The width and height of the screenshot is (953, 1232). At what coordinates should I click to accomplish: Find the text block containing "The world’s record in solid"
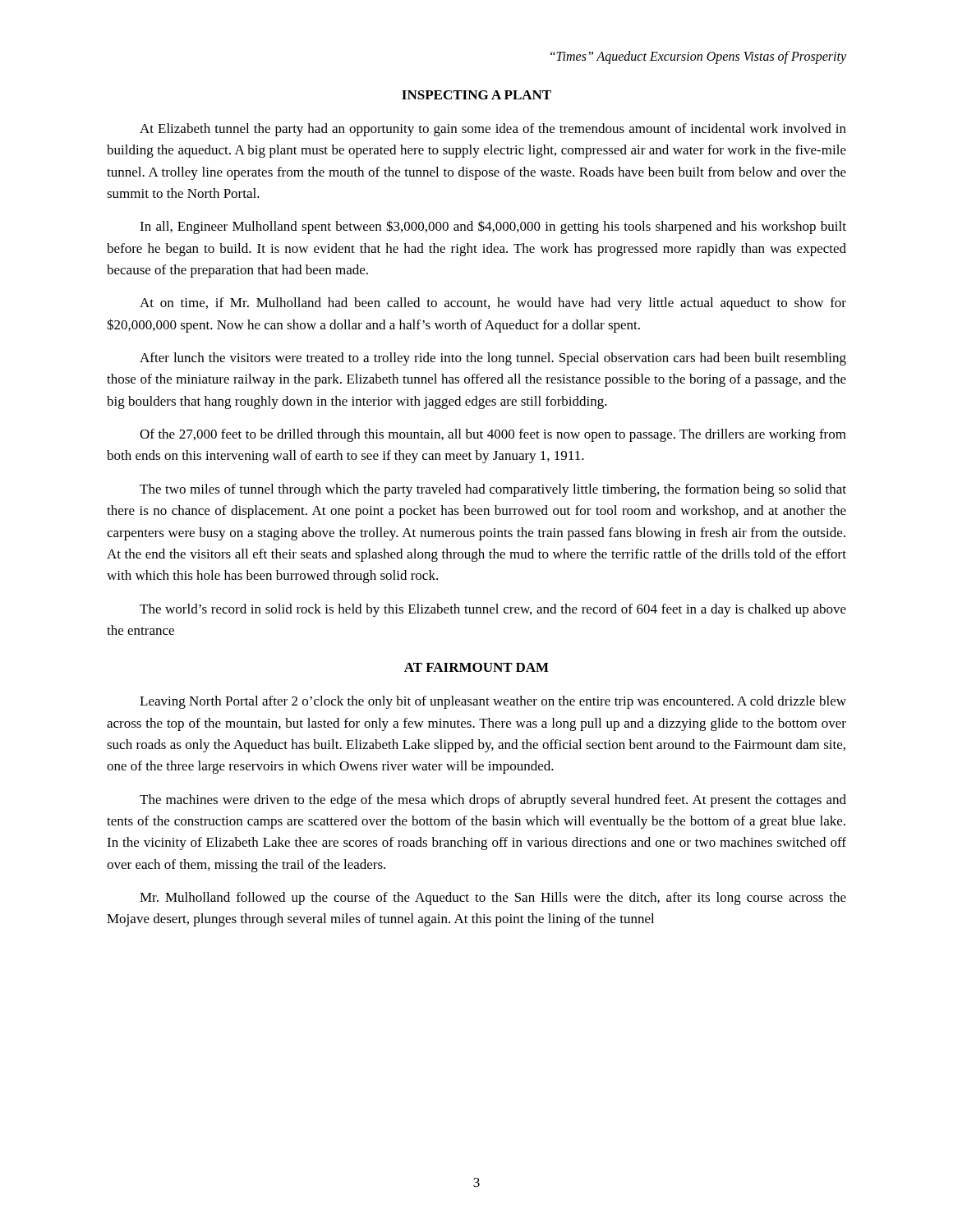click(x=476, y=619)
